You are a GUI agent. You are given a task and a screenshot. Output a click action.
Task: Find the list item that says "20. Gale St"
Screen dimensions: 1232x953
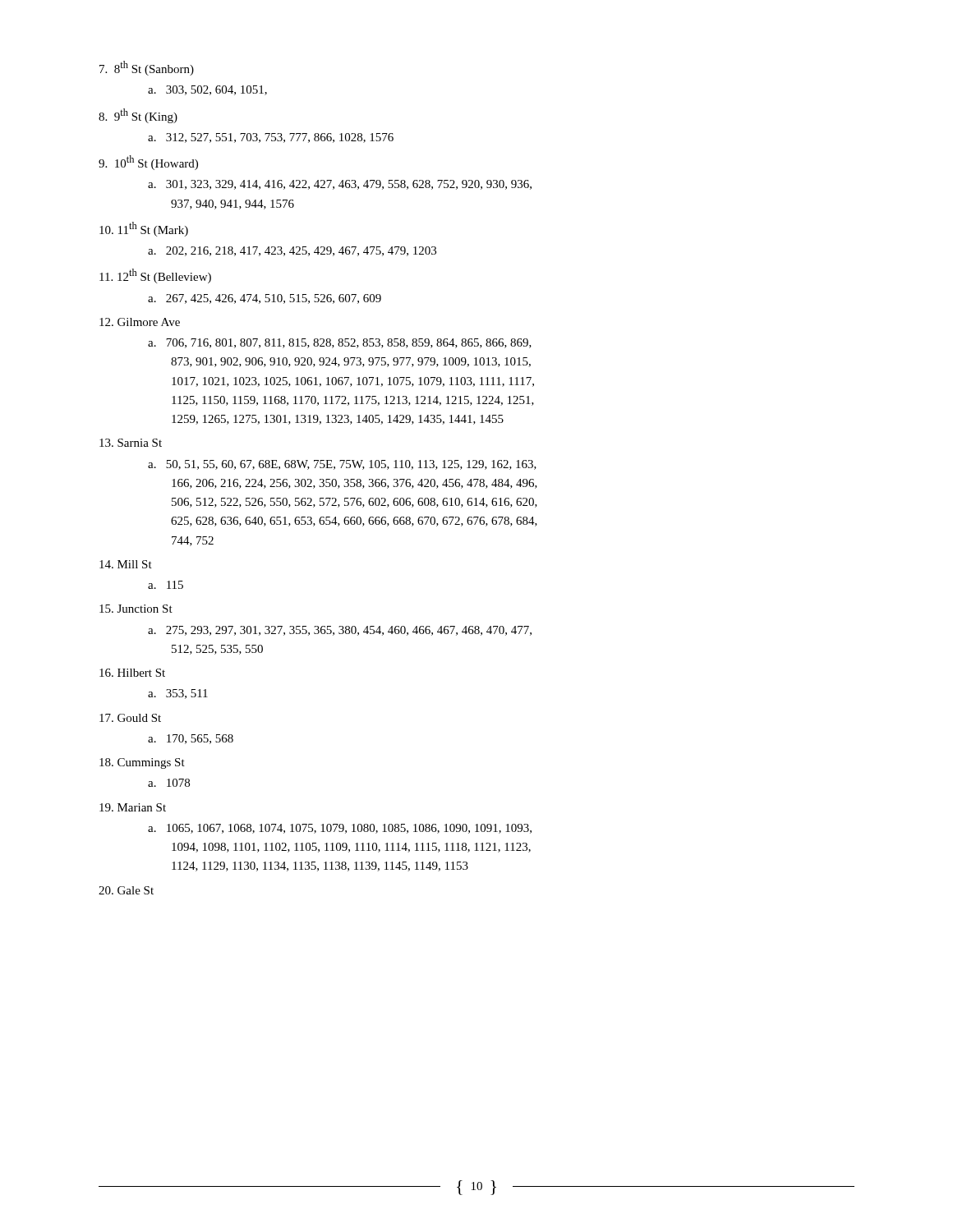click(x=126, y=890)
